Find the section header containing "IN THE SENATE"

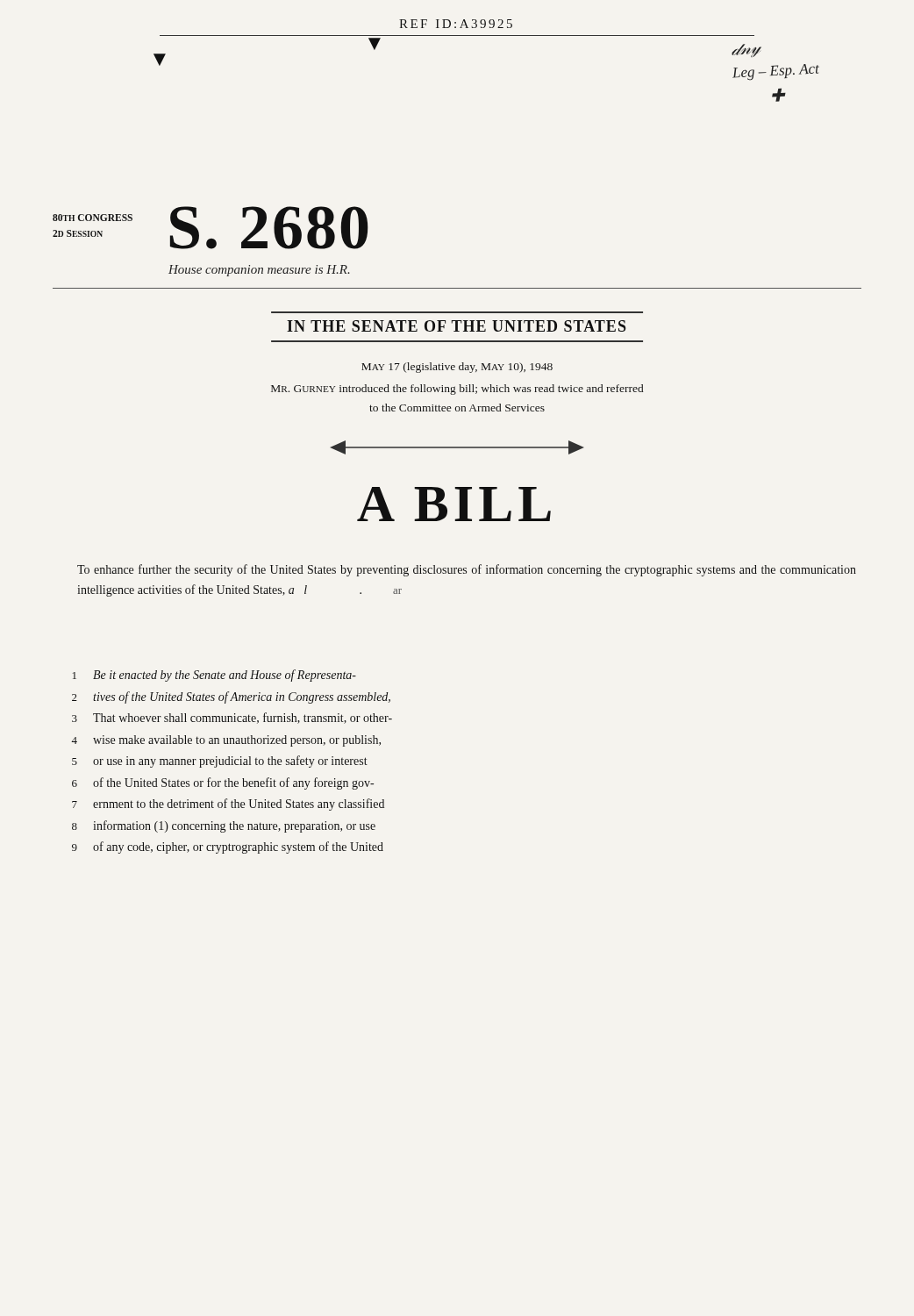457,327
